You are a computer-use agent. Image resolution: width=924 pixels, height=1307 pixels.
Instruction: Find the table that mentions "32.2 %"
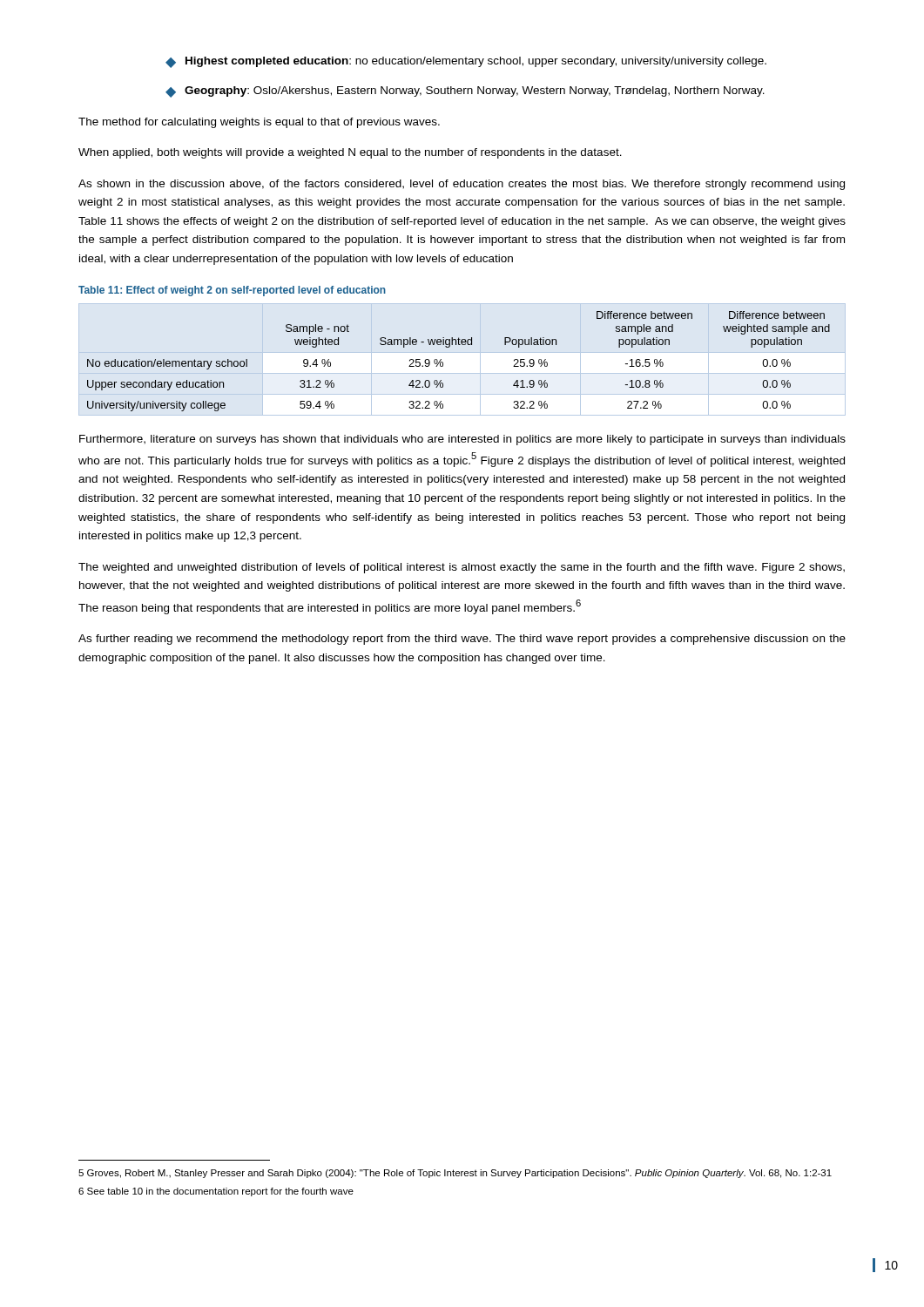click(x=462, y=359)
